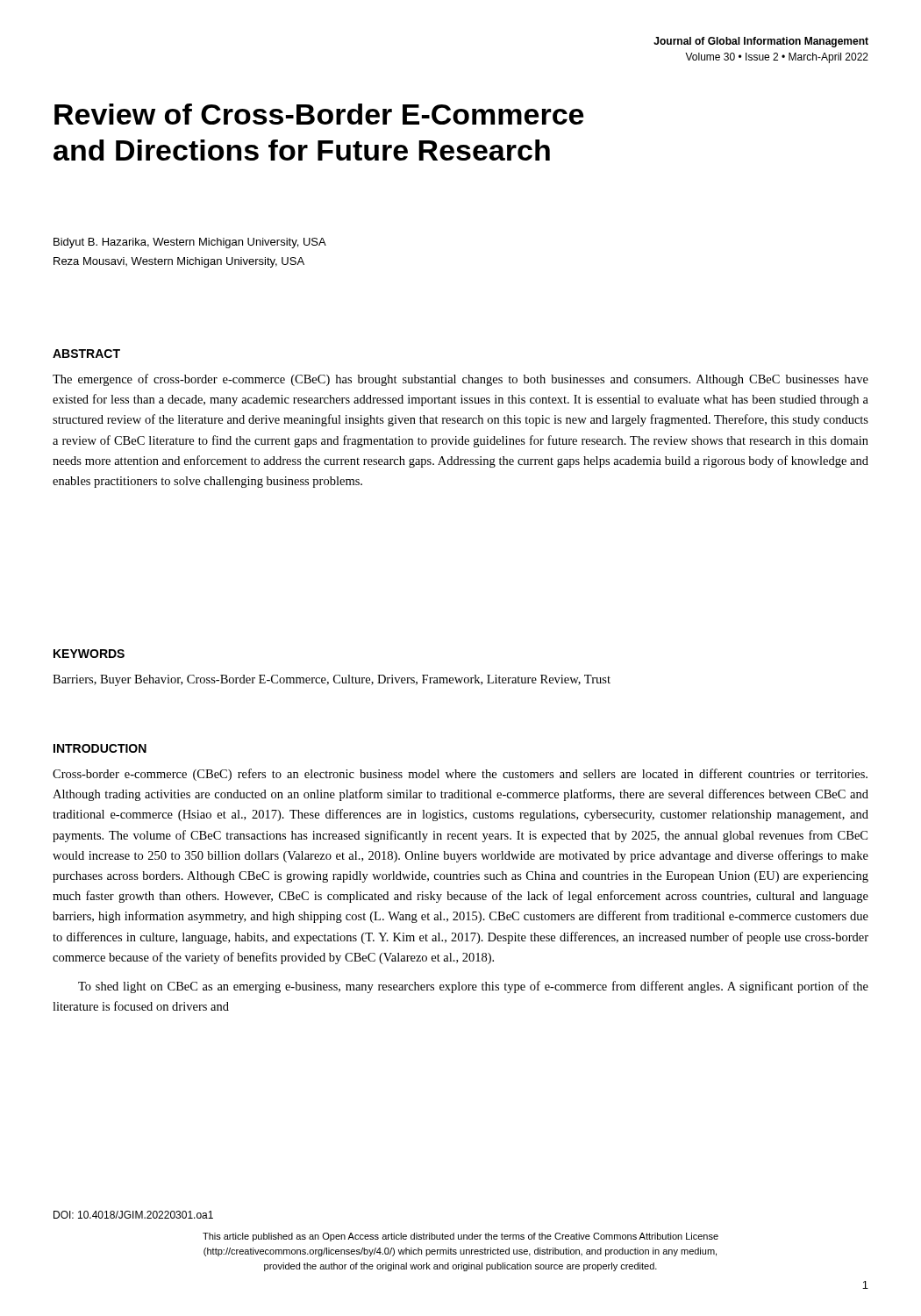The image size is (921, 1316).
Task: Find the element starting "Review of Cross-Border E-Commerceand Directions for Future"
Action: (x=460, y=132)
